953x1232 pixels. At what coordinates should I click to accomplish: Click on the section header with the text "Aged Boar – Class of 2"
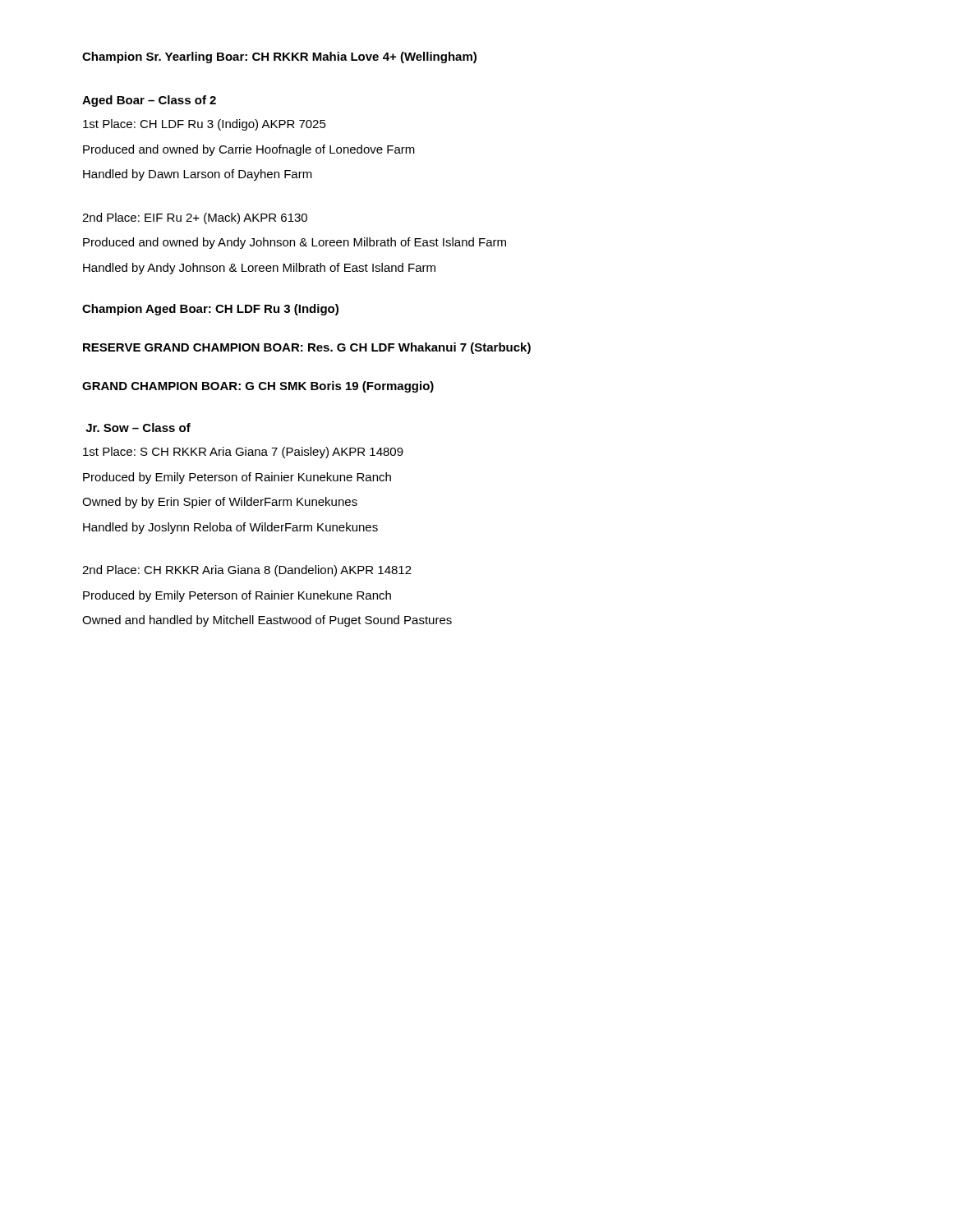pyautogui.click(x=149, y=100)
